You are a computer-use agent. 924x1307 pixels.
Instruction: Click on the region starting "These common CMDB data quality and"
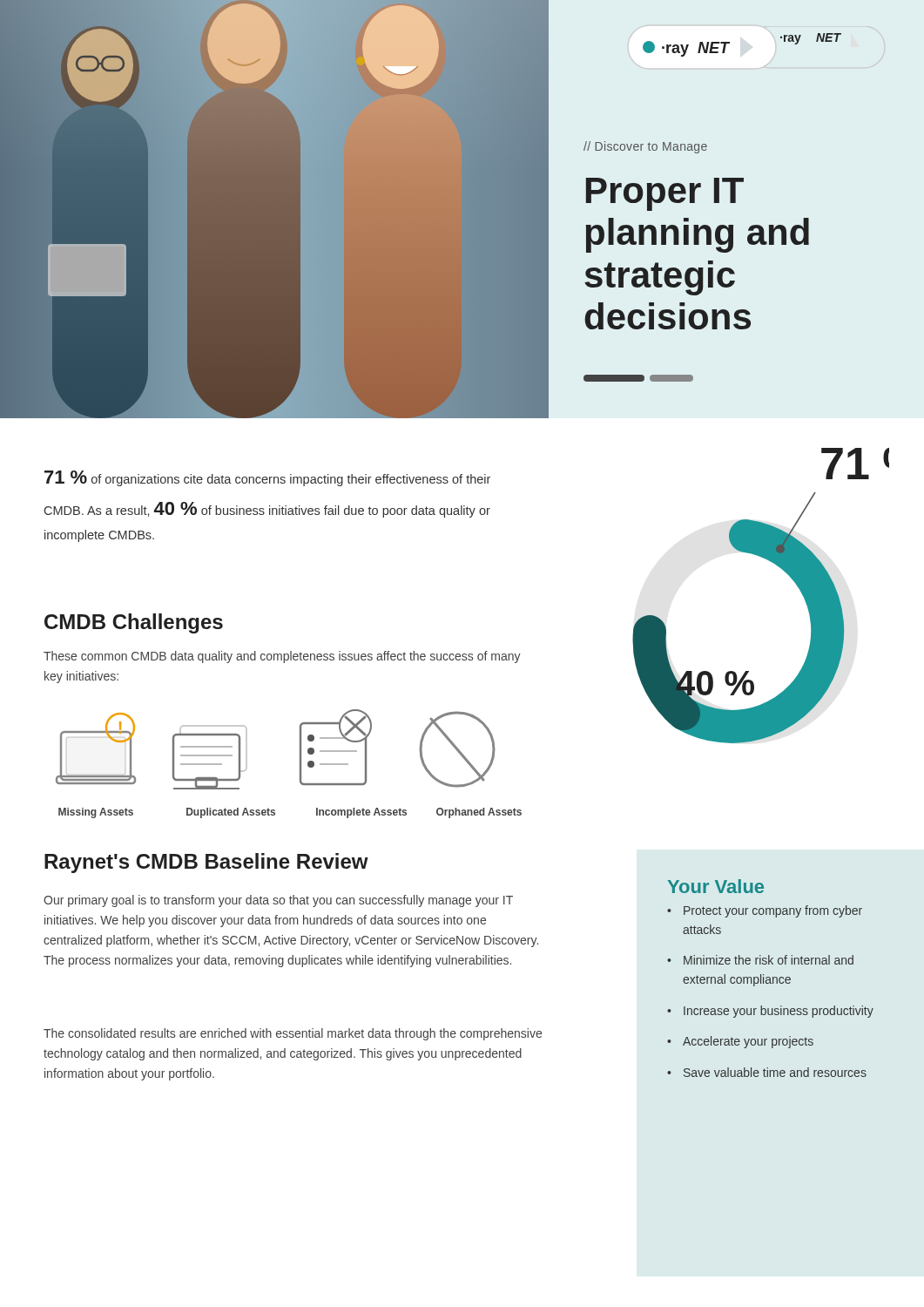click(x=282, y=666)
